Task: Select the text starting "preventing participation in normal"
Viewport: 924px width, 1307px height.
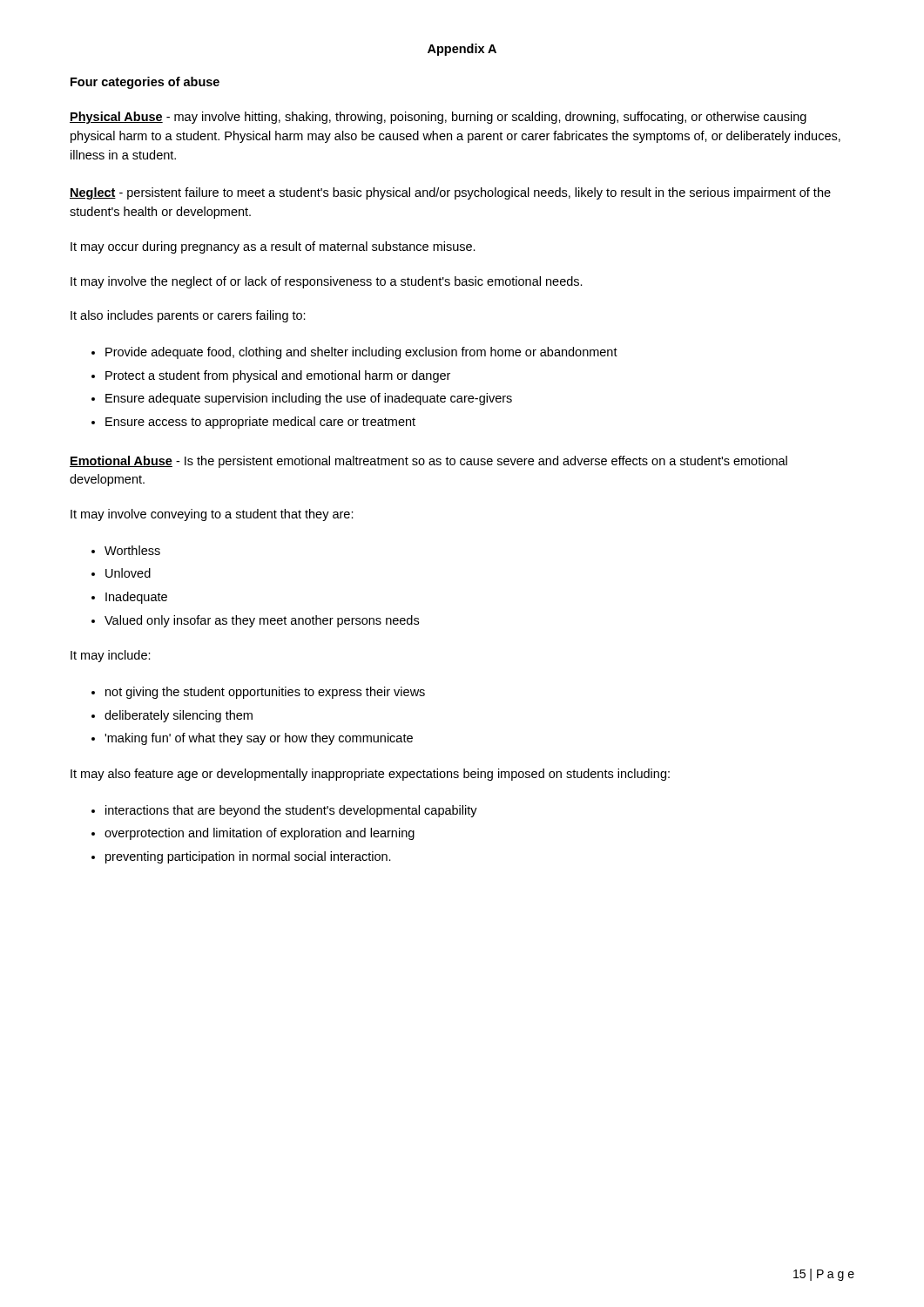Action: 248,857
